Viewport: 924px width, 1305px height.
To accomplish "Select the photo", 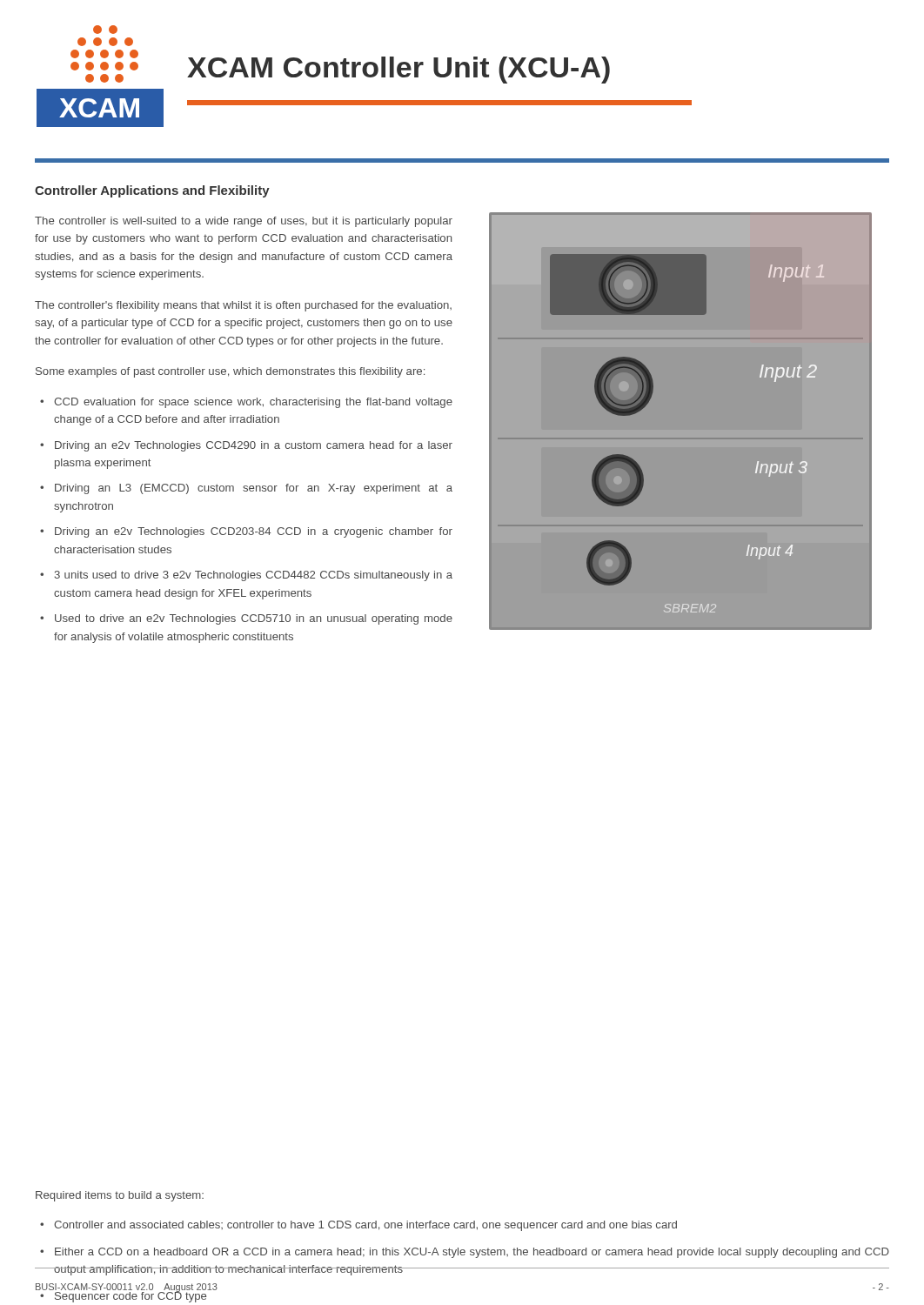I will (689, 423).
